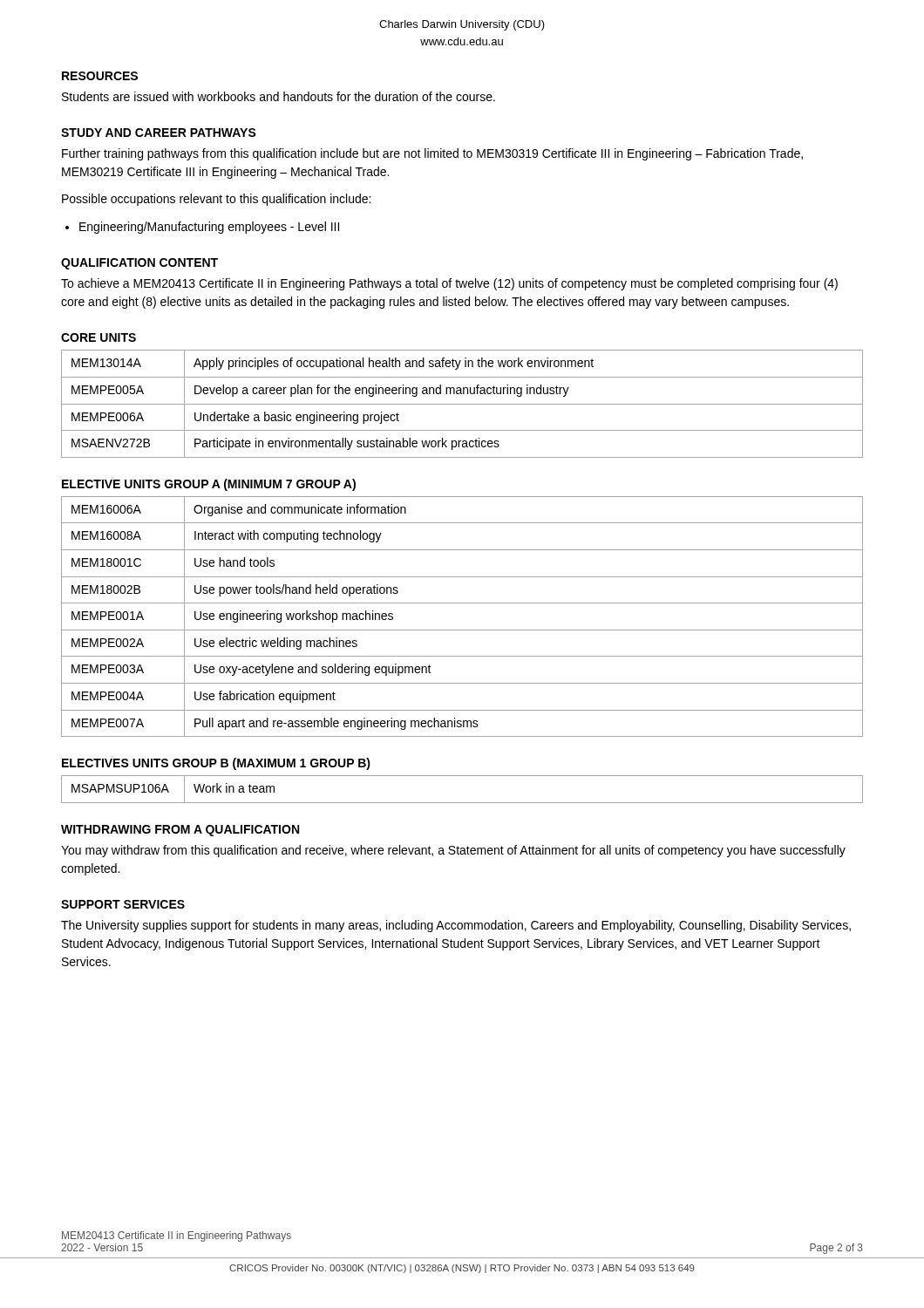Select the text starting "Engineering/Manufacturing employees -"
The image size is (924, 1308).
pos(209,227)
